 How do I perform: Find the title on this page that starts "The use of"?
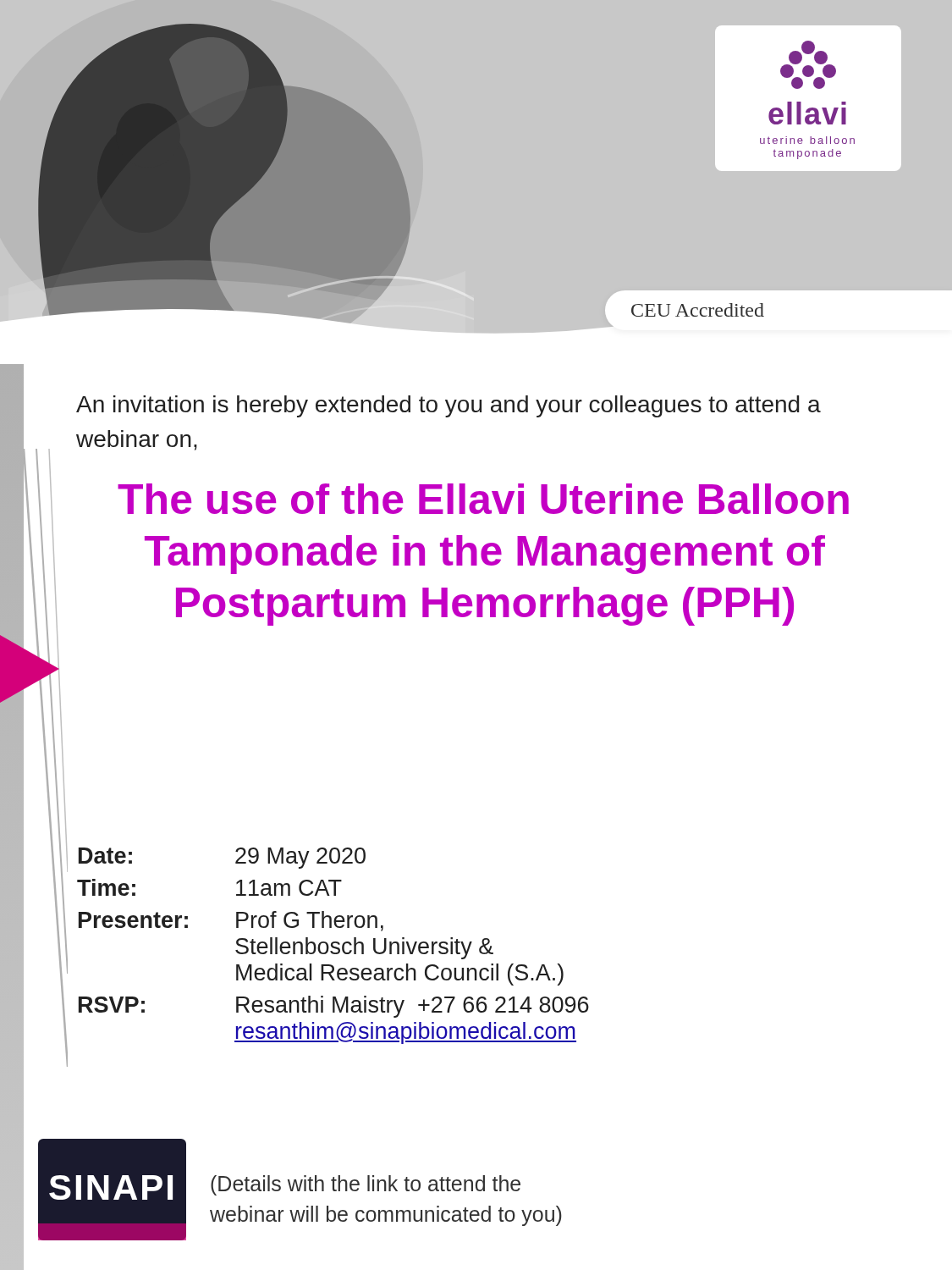(x=484, y=551)
